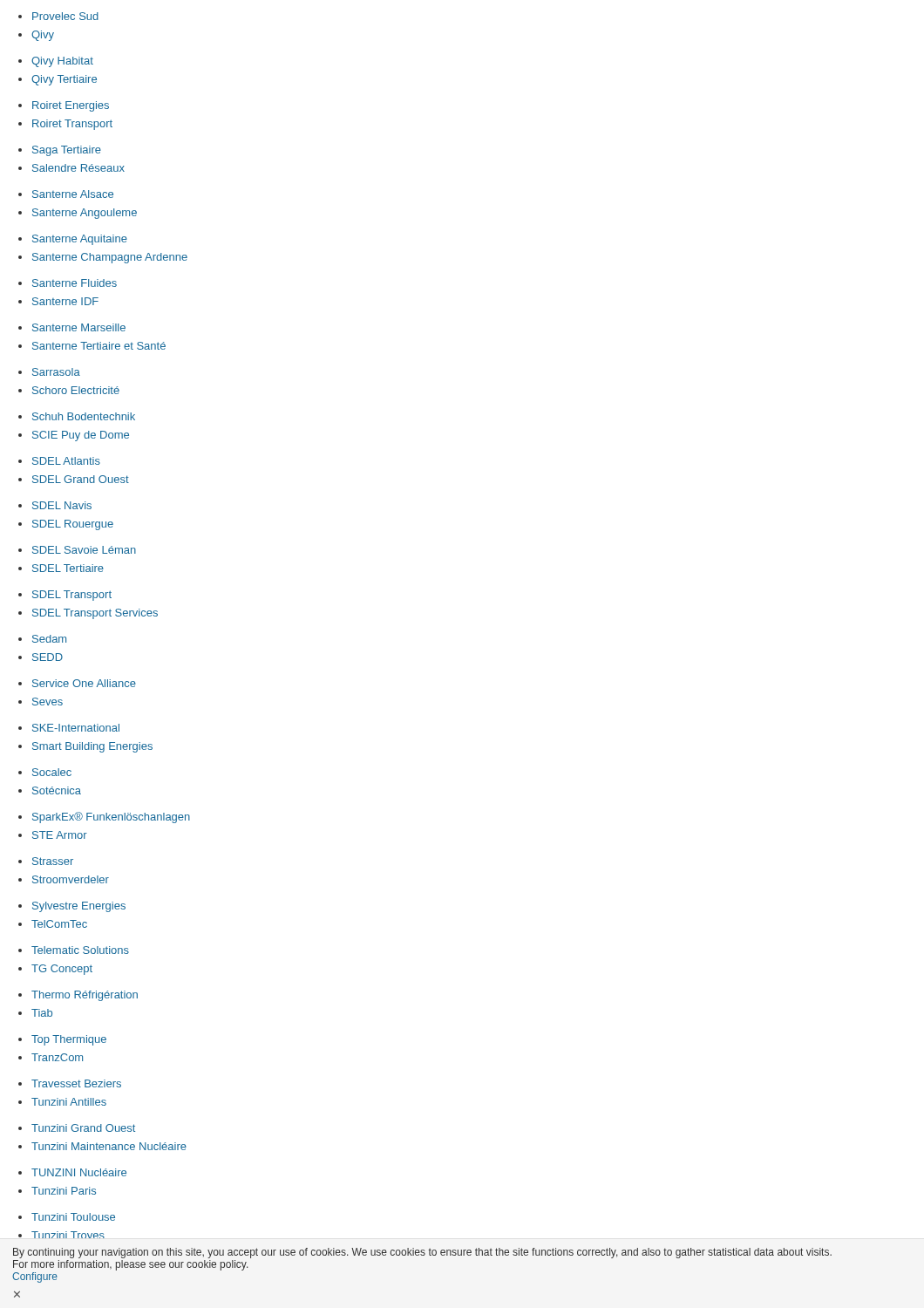Navigate to the block starting "Travesset Beziers Tunzini Antilles"
This screenshot has width=924, height=1308.
point(70,1083)
